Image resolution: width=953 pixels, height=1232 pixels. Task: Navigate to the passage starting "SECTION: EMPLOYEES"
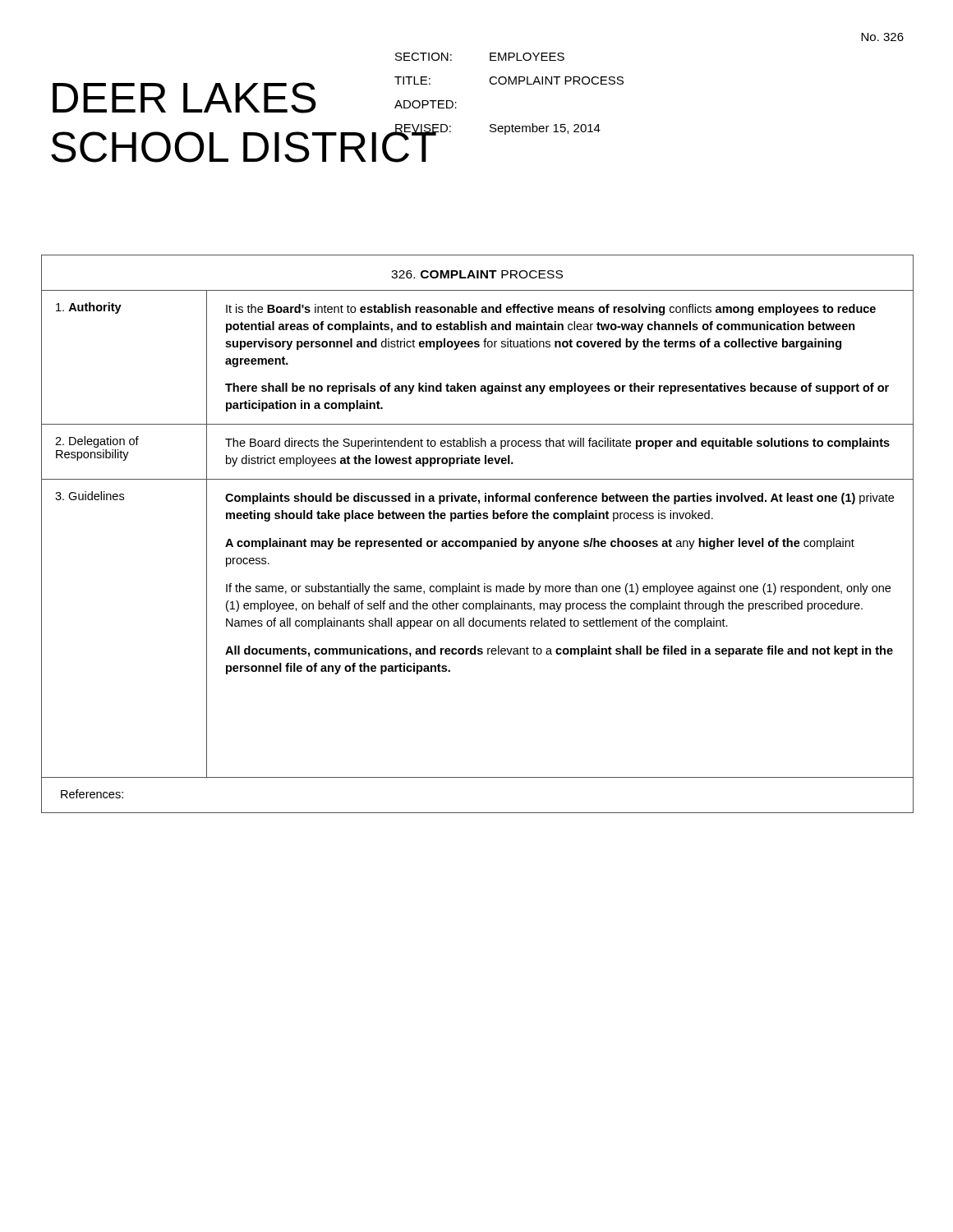coord(480,56)
